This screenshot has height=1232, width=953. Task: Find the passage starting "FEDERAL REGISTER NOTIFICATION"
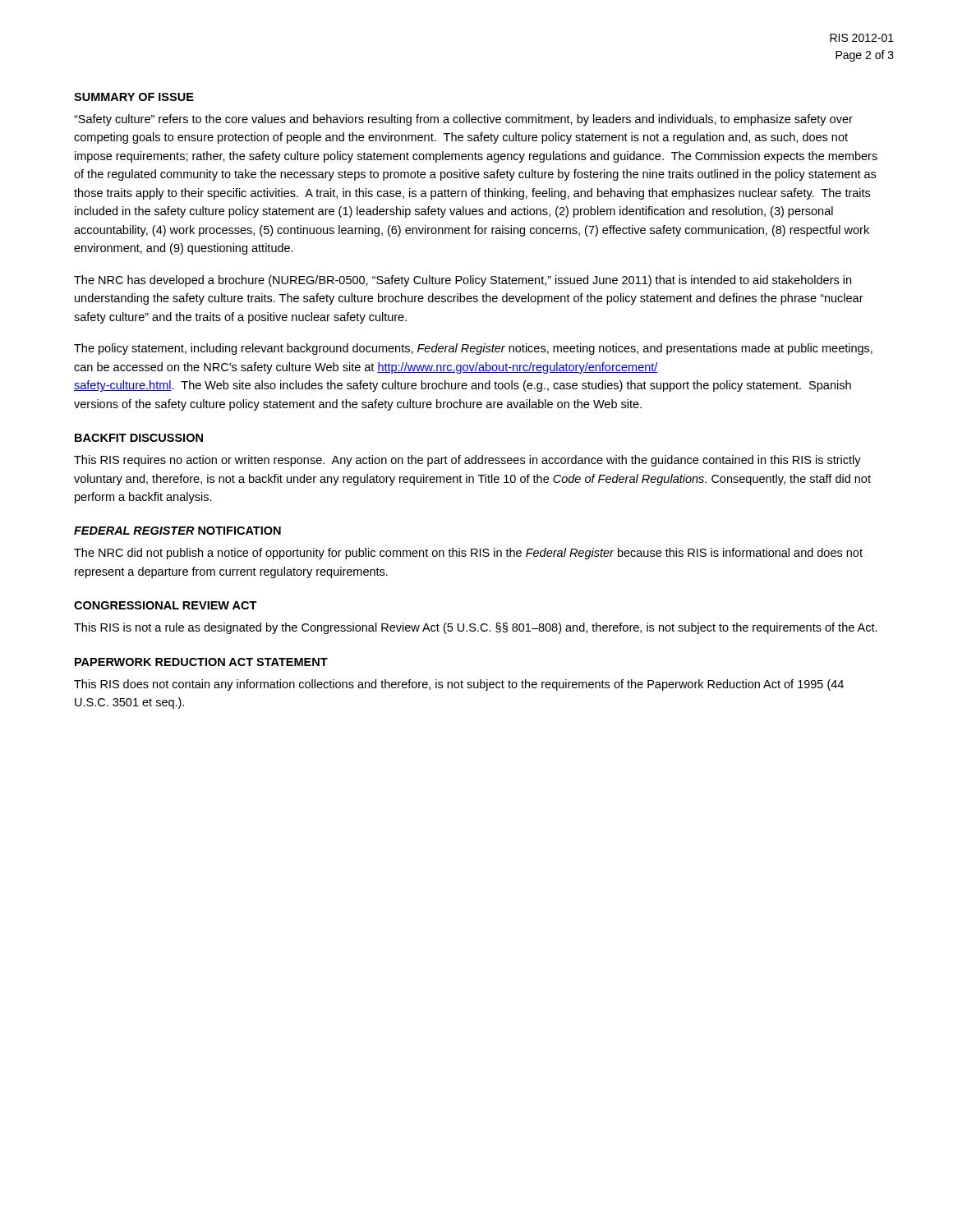tap(178, 531)
